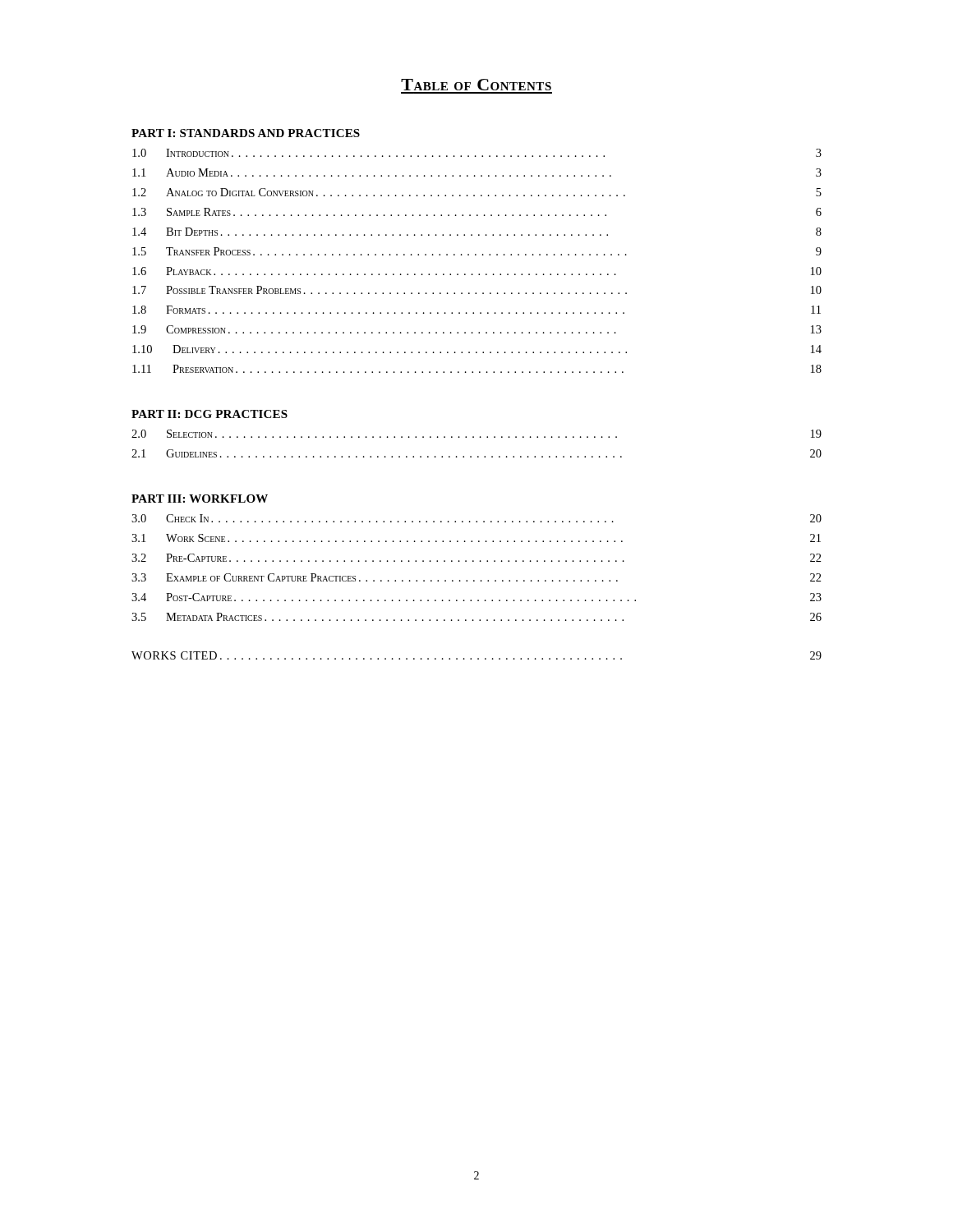Where is the passage that starts "0 Introduction . . . . ."?
953x1232 pixels.
476,154
